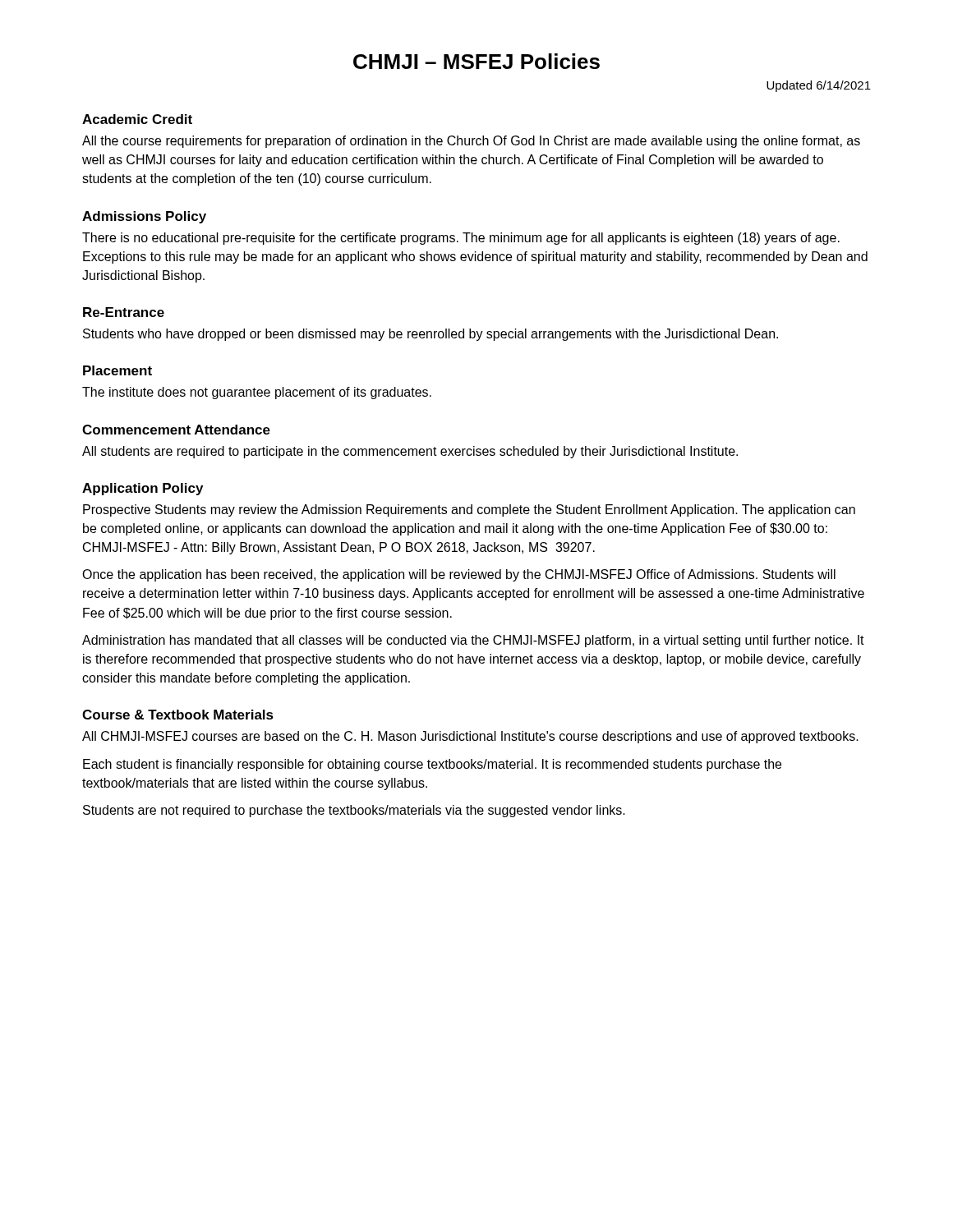Click the passage that begins "Administration has mandated that all classes"
The height and width of the screenshot is (1232, 953).
click(x=473, y=659)
